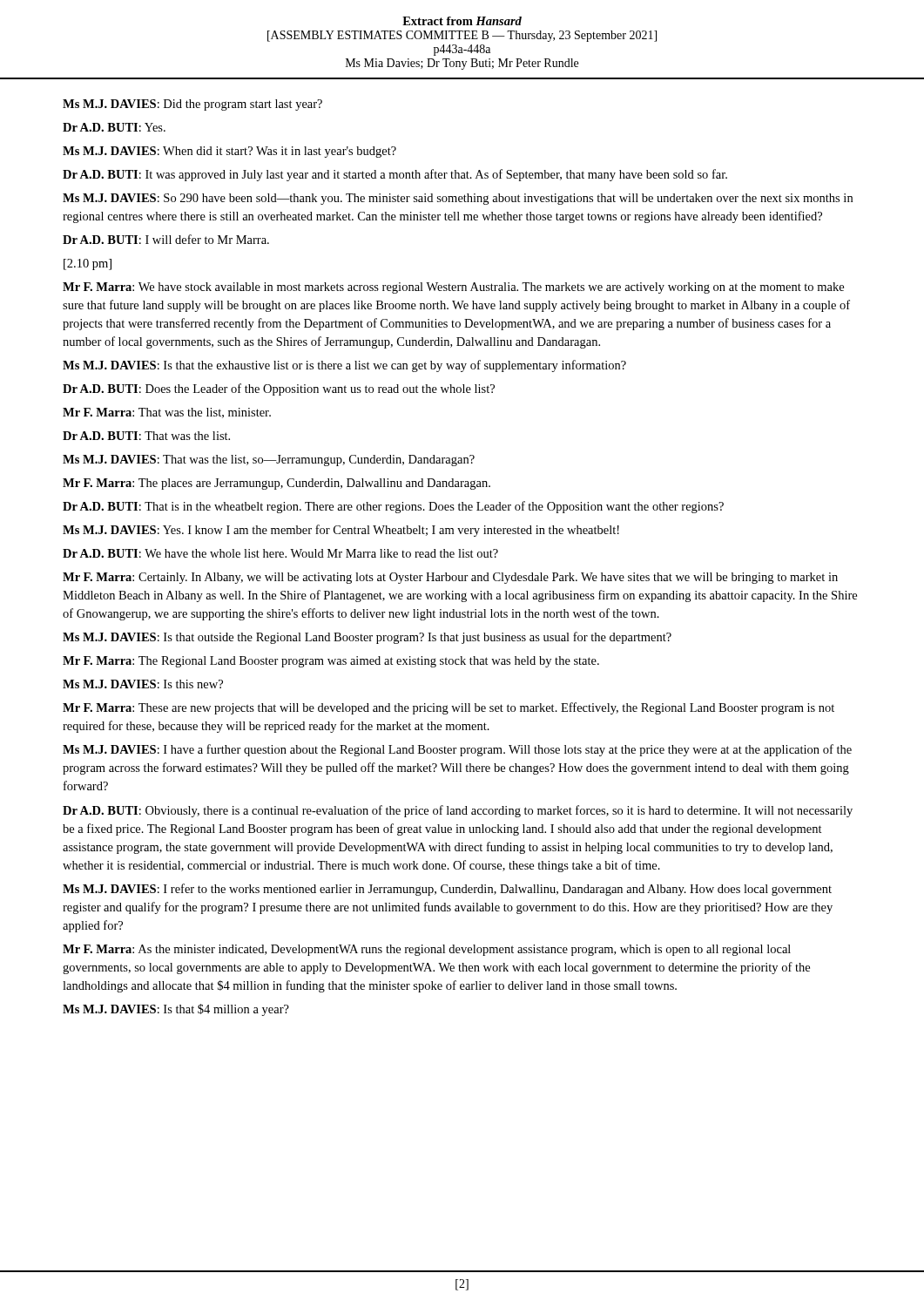Click the passage that begins "Dr A.D. BUTI: That is"

point(393,507)
